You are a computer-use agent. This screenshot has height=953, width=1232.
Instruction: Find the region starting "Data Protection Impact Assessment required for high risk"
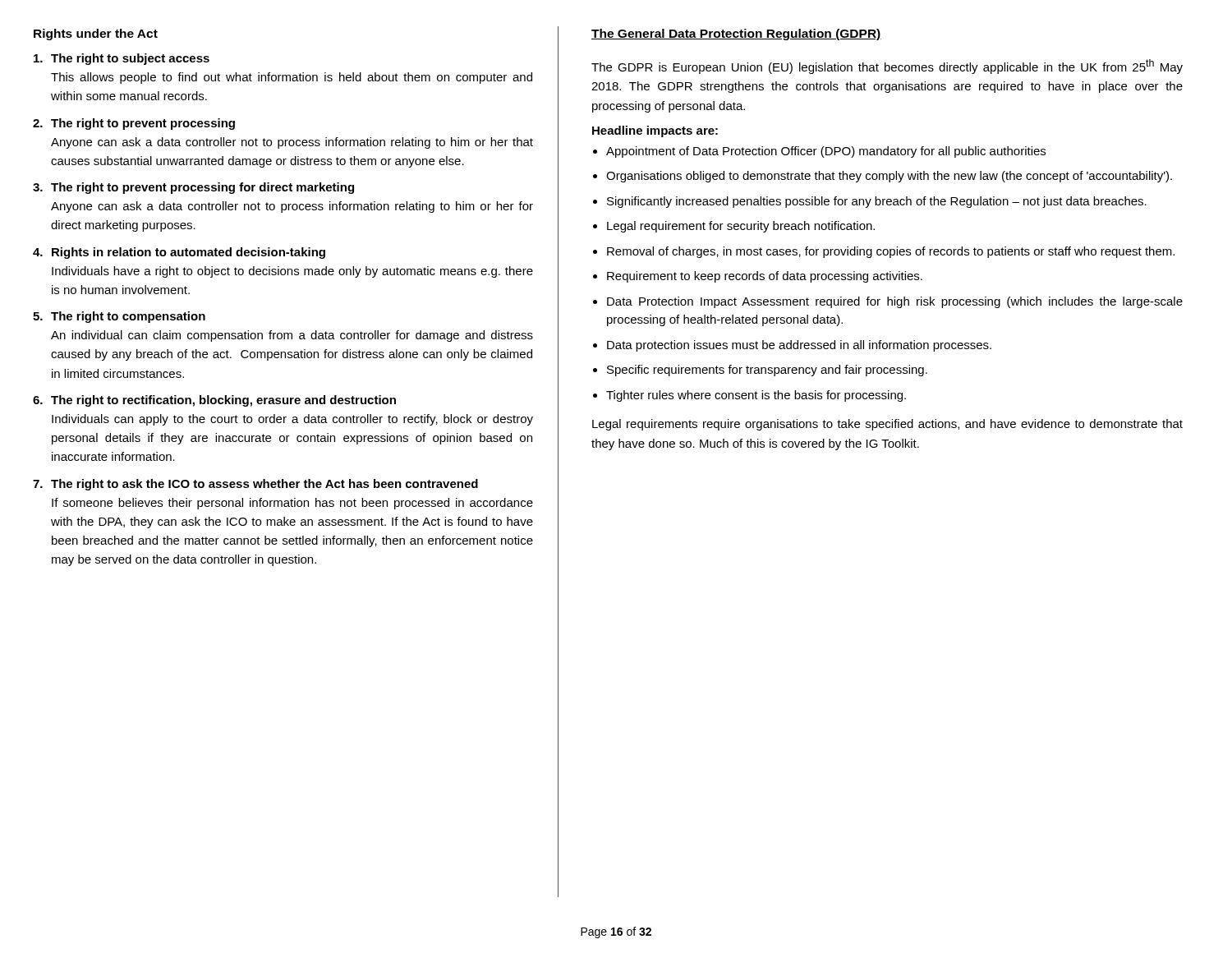[x=894, y=311]
